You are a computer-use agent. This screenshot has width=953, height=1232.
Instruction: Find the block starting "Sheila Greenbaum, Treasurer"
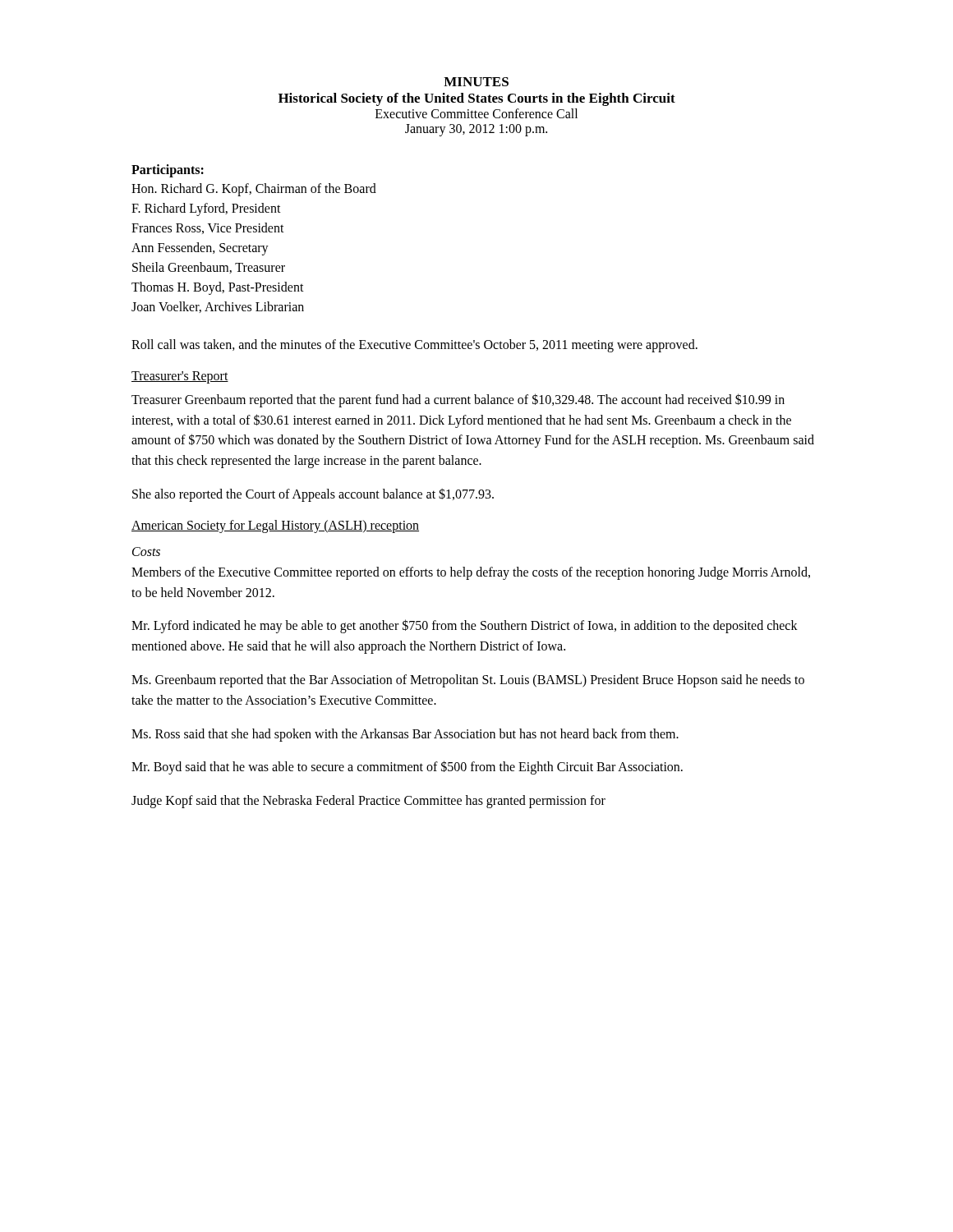[208, 267]
